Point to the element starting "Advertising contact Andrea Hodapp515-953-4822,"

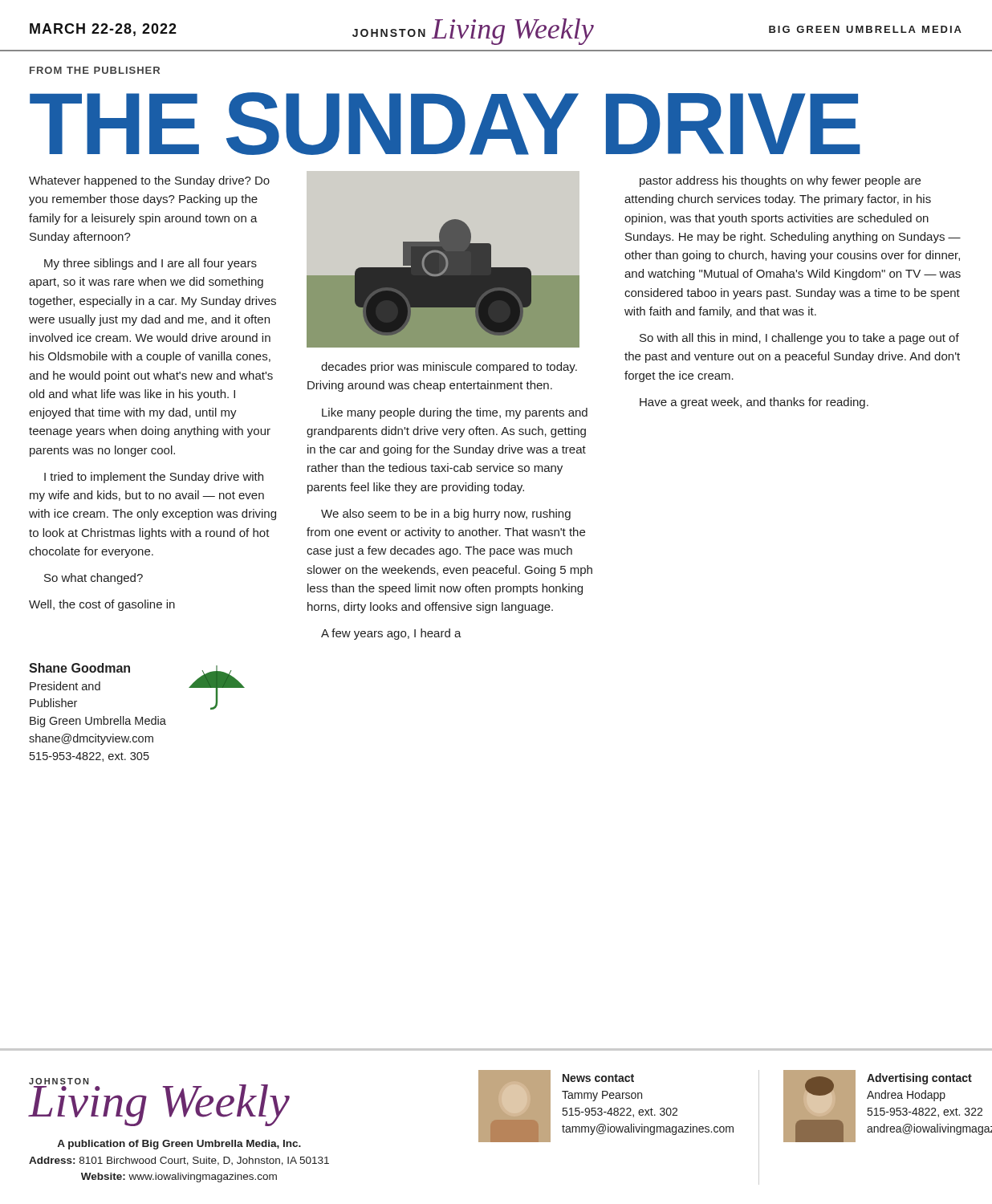pyautogui.click(x=929, y=1104)
